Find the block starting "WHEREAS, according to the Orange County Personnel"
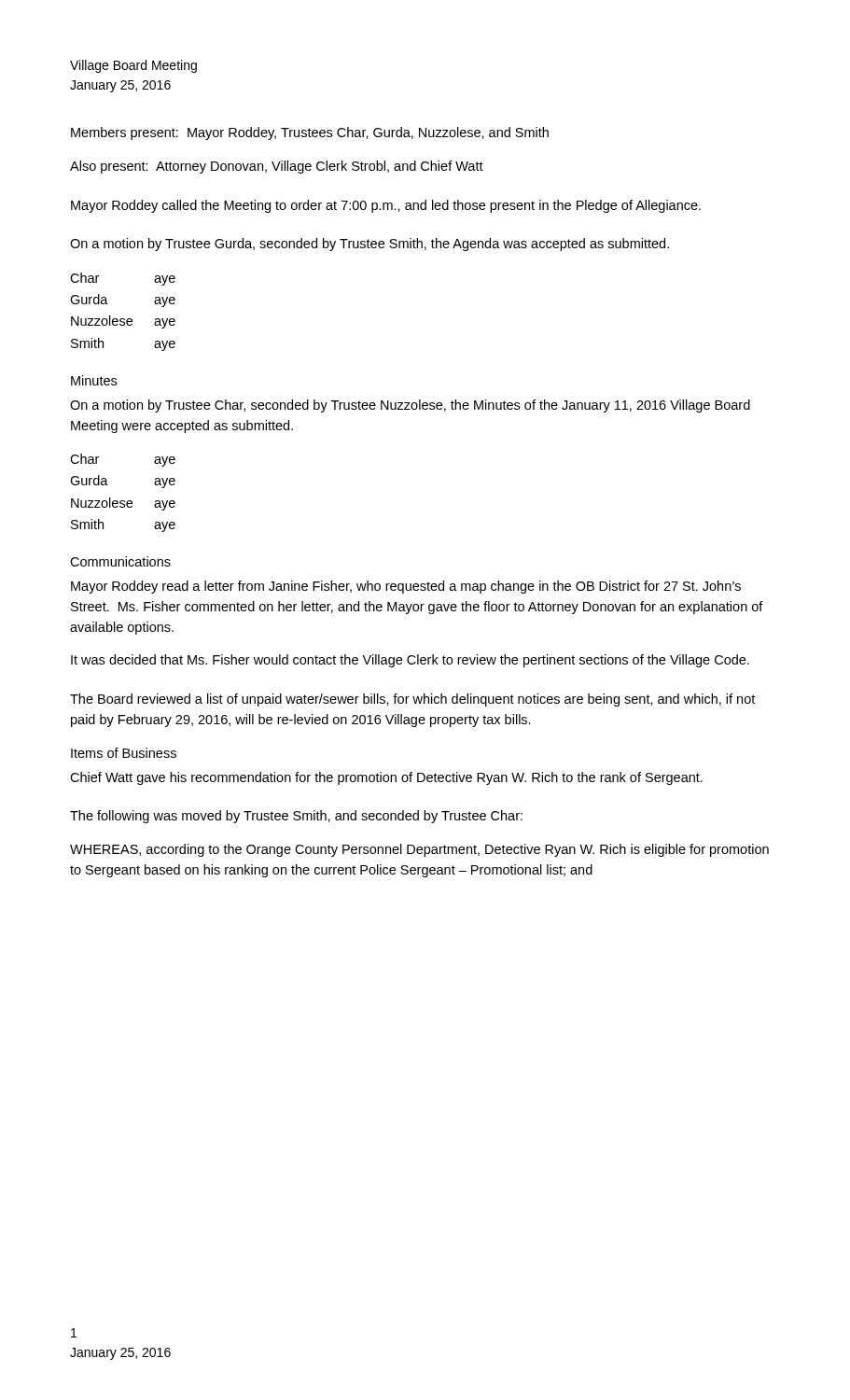This screenshot has width=850, height=1400. pyautogui.click(x=420, y=859)
